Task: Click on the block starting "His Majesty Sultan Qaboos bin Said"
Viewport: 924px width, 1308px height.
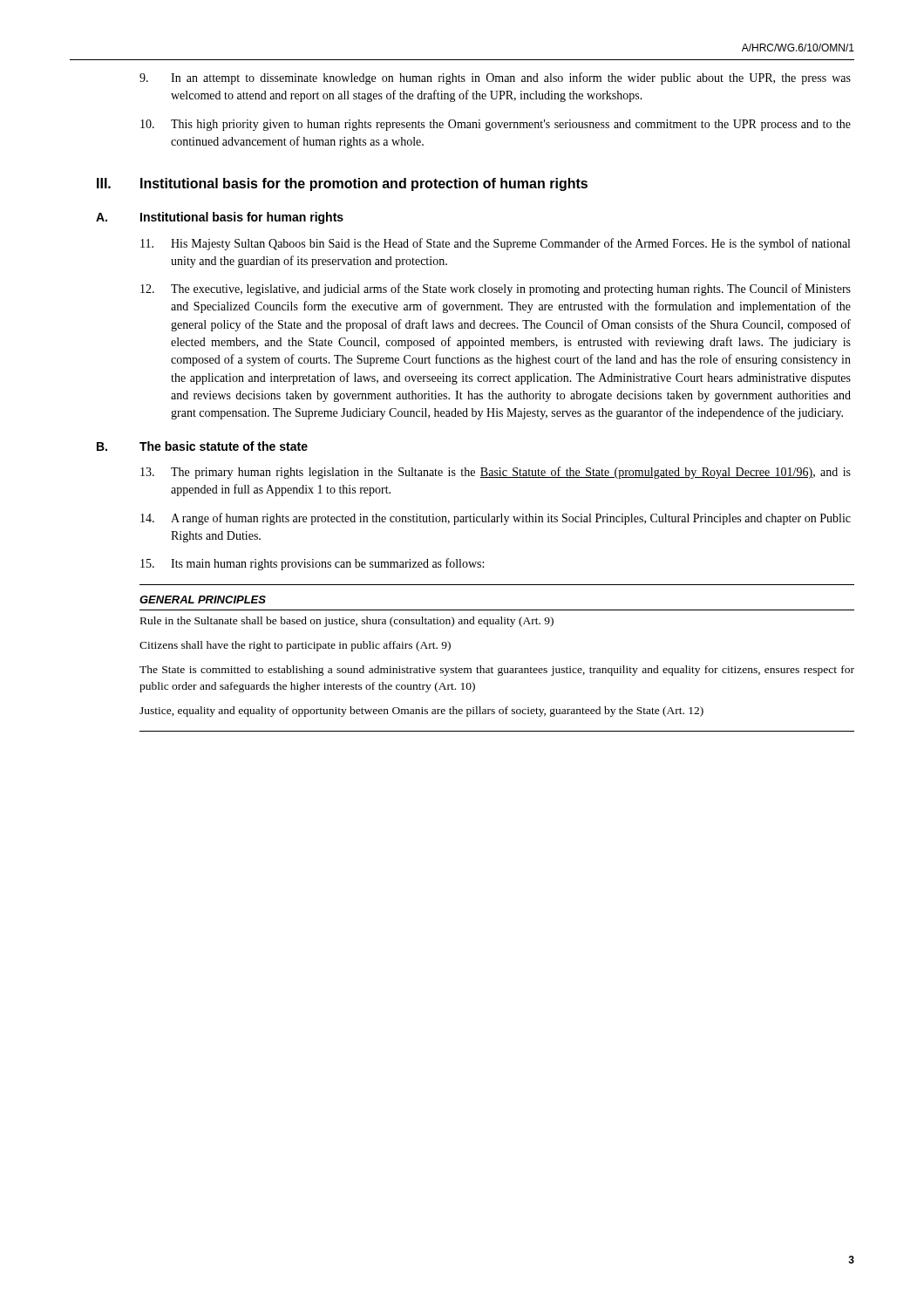Action: [x=495, y=253]
